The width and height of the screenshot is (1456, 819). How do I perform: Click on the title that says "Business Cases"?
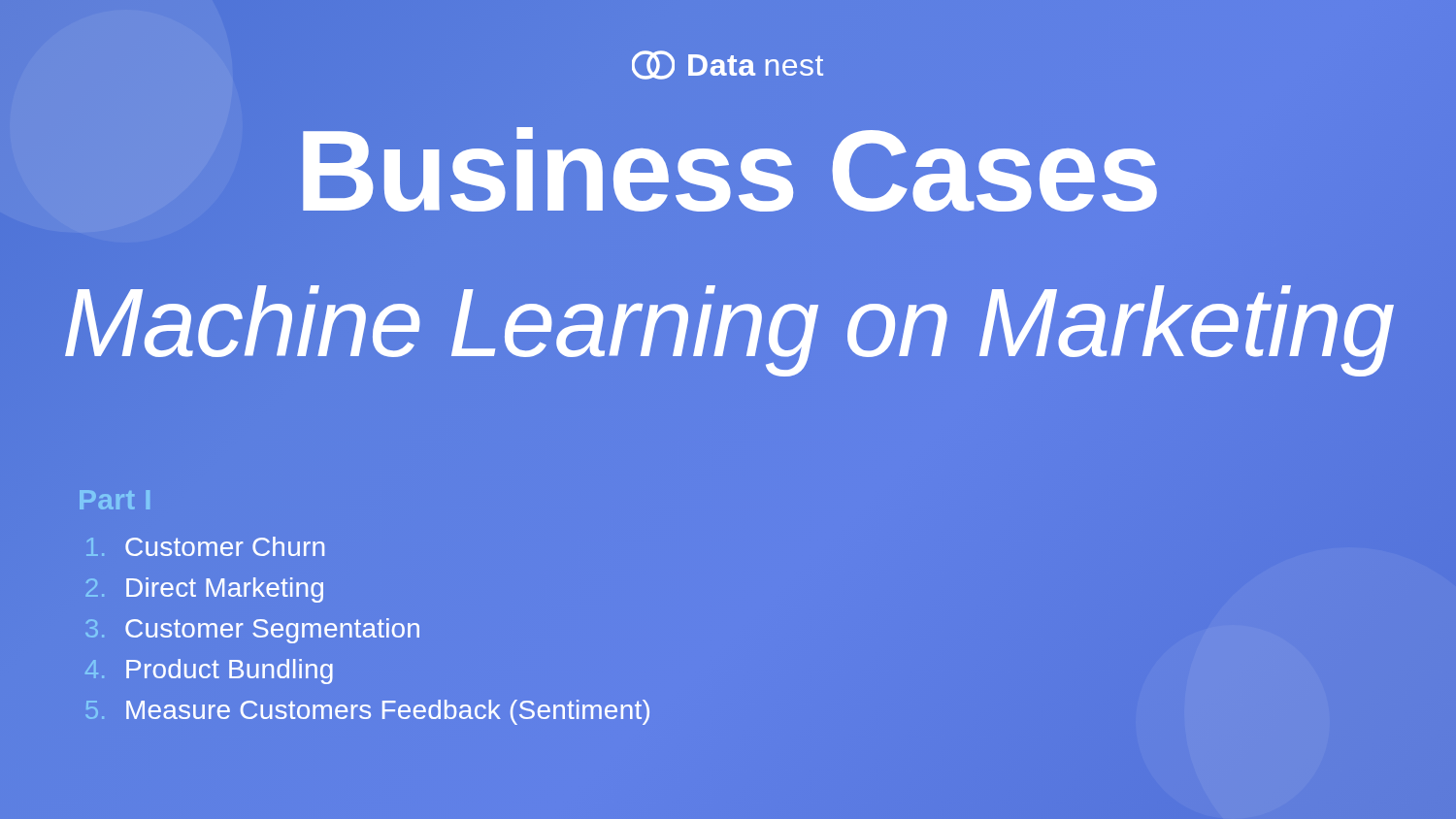pyautogui.click(x=728, y=172)
